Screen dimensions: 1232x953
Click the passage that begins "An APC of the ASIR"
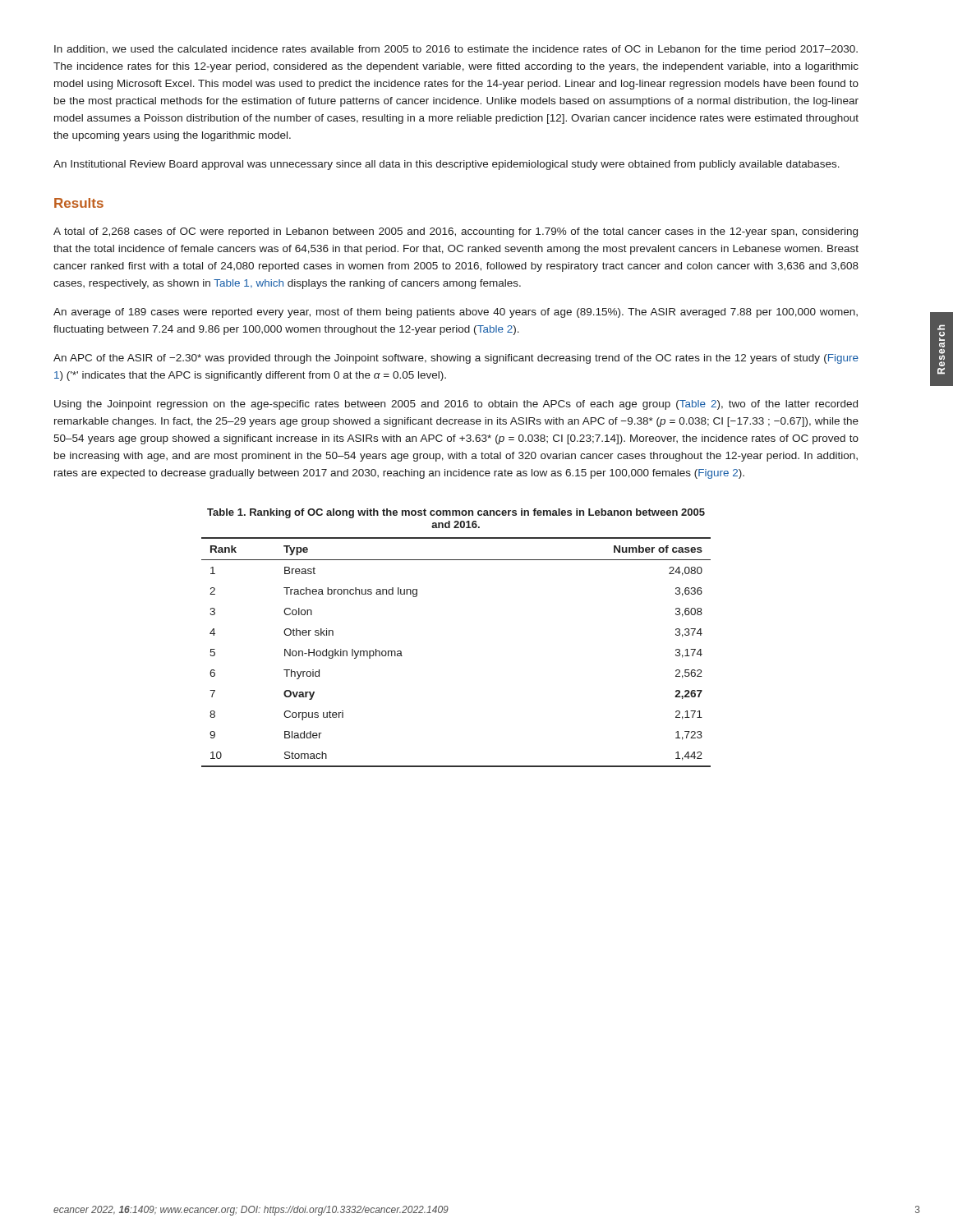tap(456, 366)
